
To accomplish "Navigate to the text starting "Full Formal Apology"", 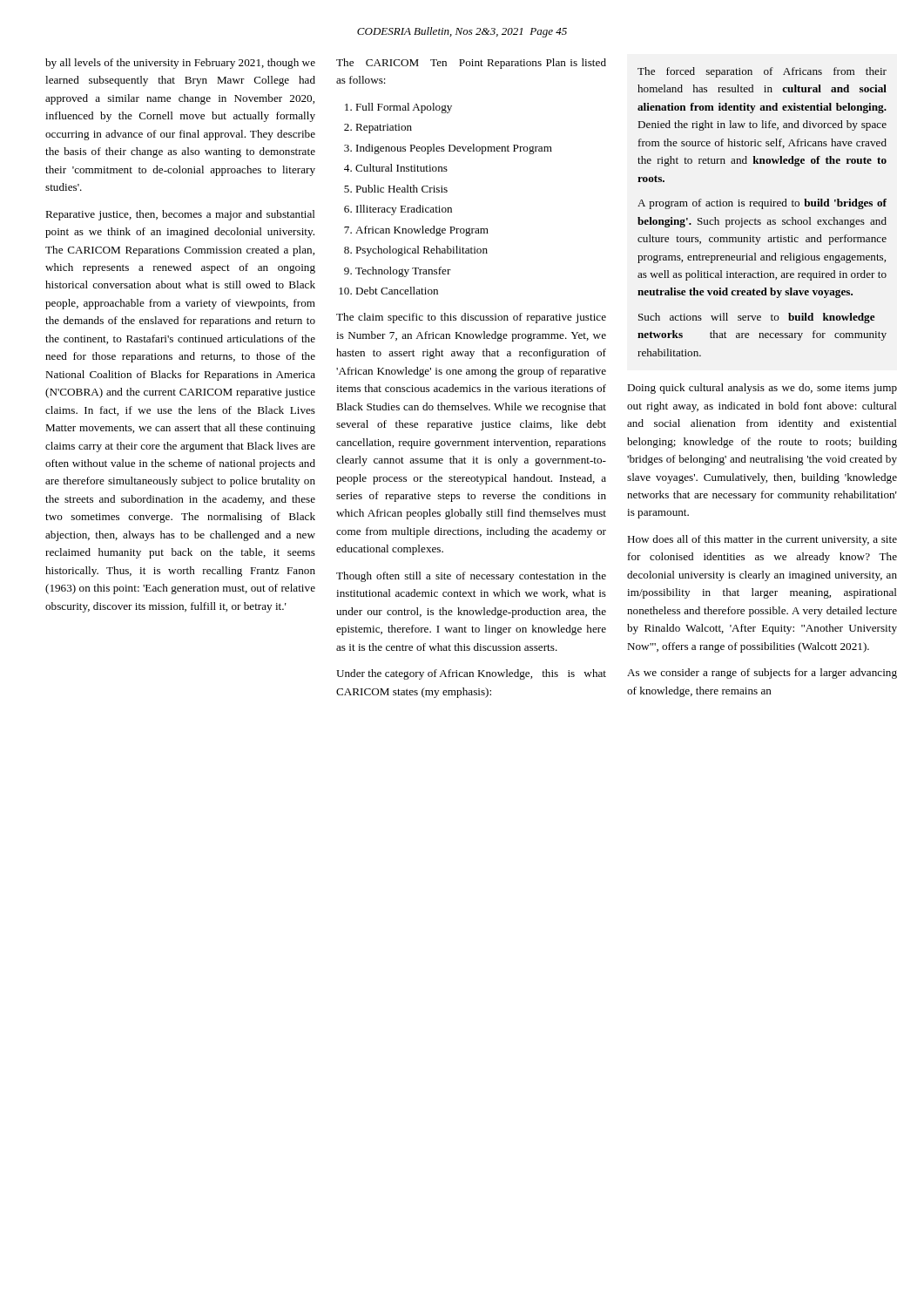I will [404, 107].
